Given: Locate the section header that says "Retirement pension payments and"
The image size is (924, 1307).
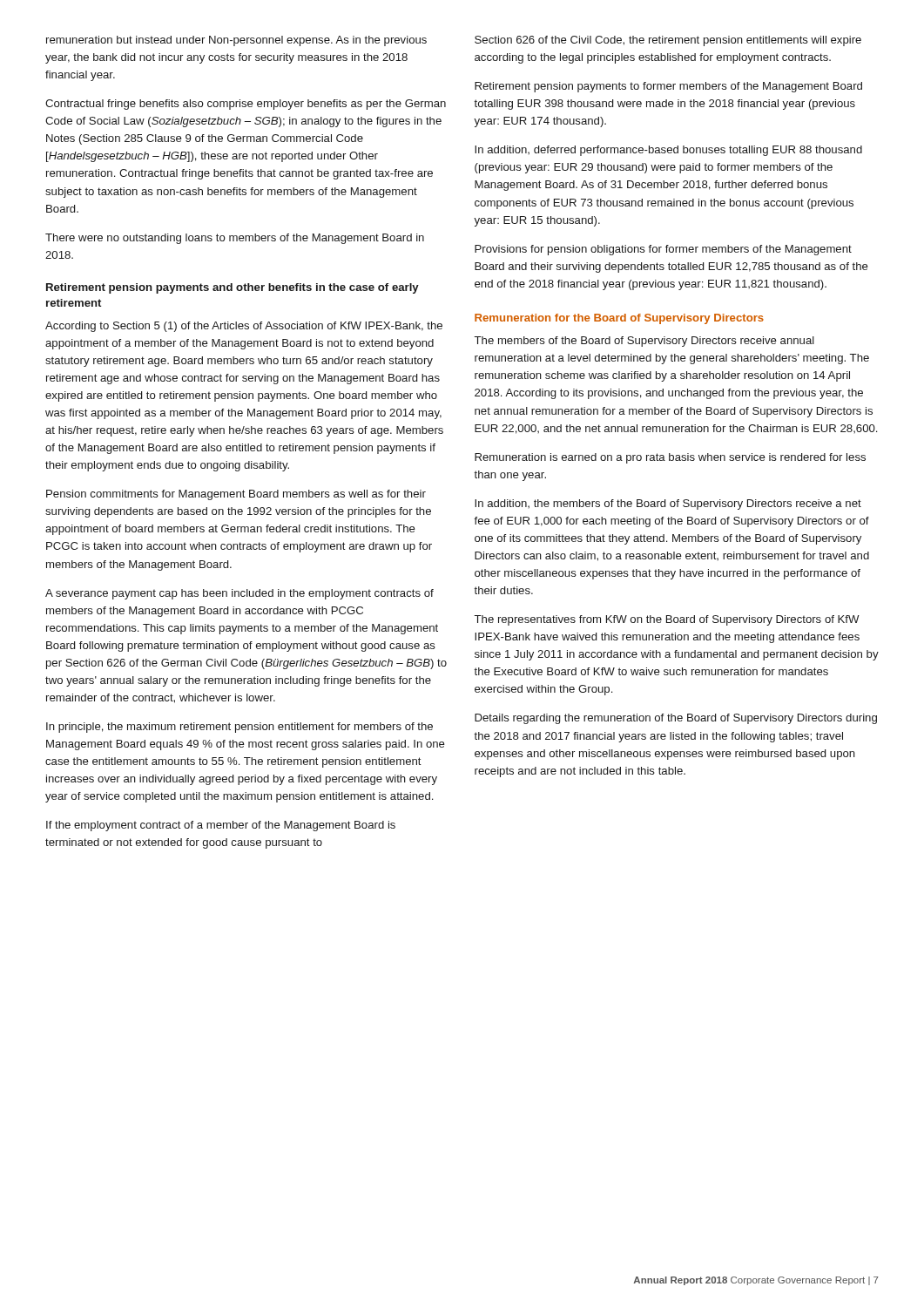Looking at the screenshot, I should (x=248, y=296).
